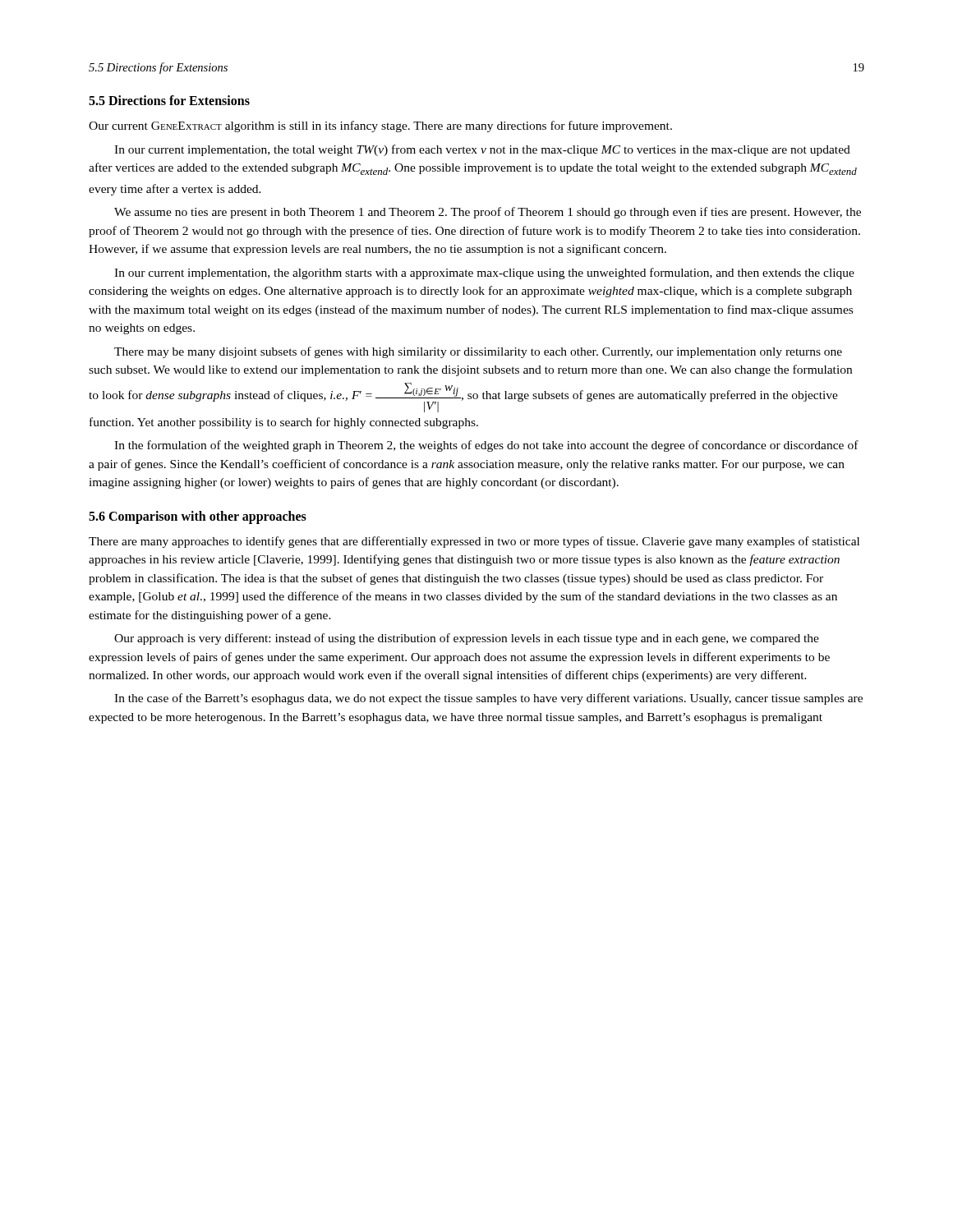The height and width of the screenshot is (1232, 953).
Task: Find the text block with the text "In the case of the Barrett’s esophagus"
Action: (476, 708)
